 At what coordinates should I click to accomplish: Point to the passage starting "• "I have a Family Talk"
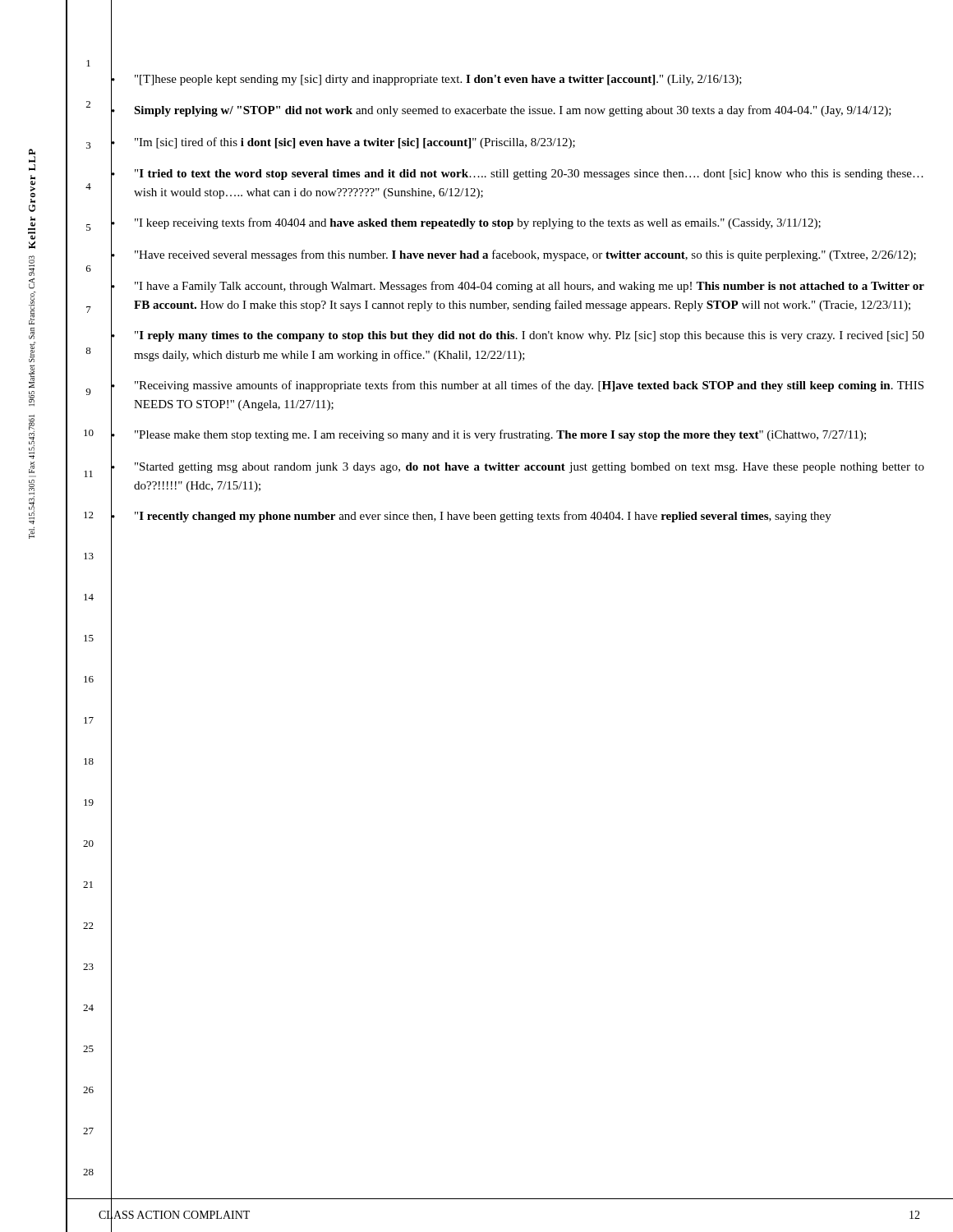point(518,296)
